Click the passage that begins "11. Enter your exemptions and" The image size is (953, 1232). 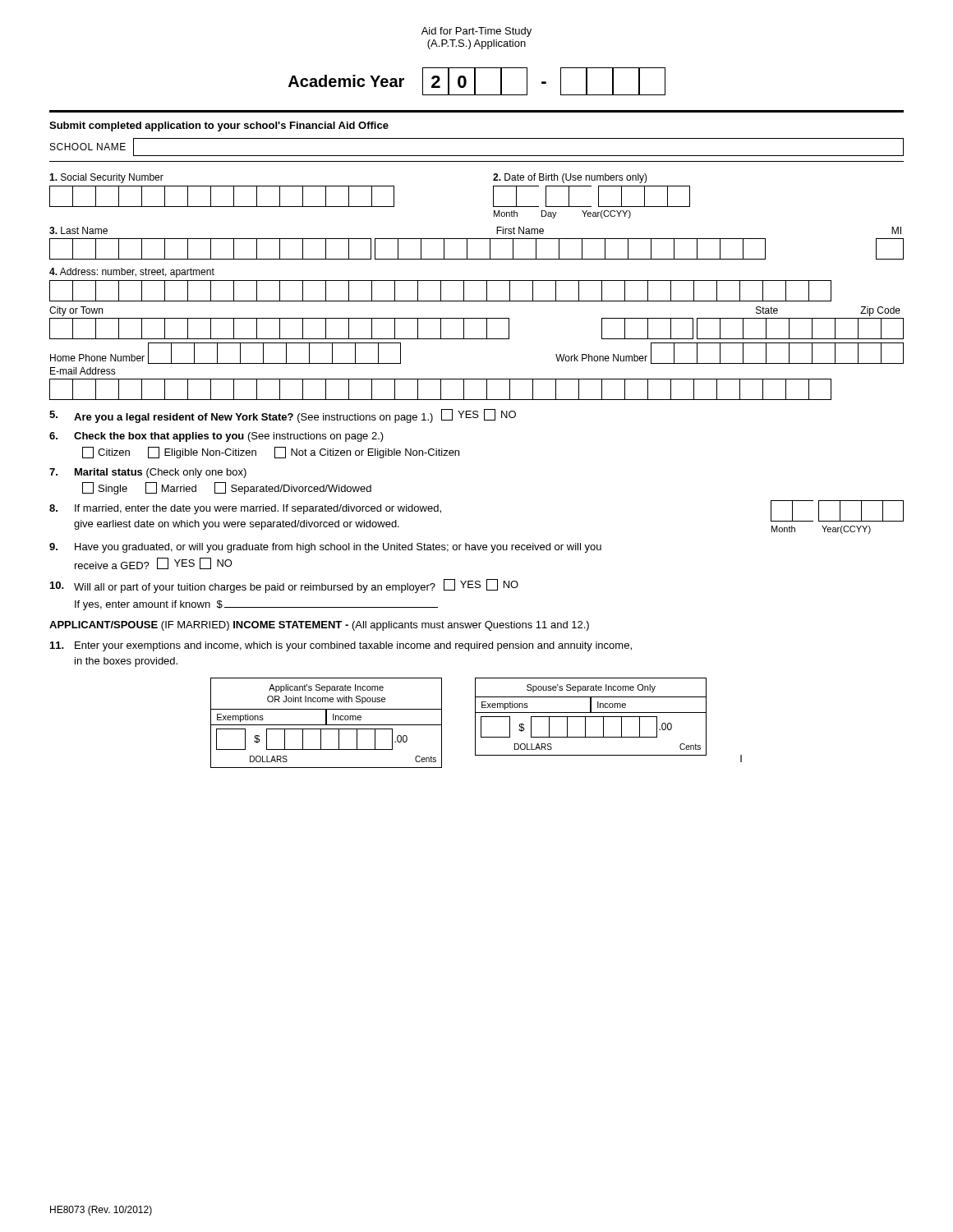341,653
